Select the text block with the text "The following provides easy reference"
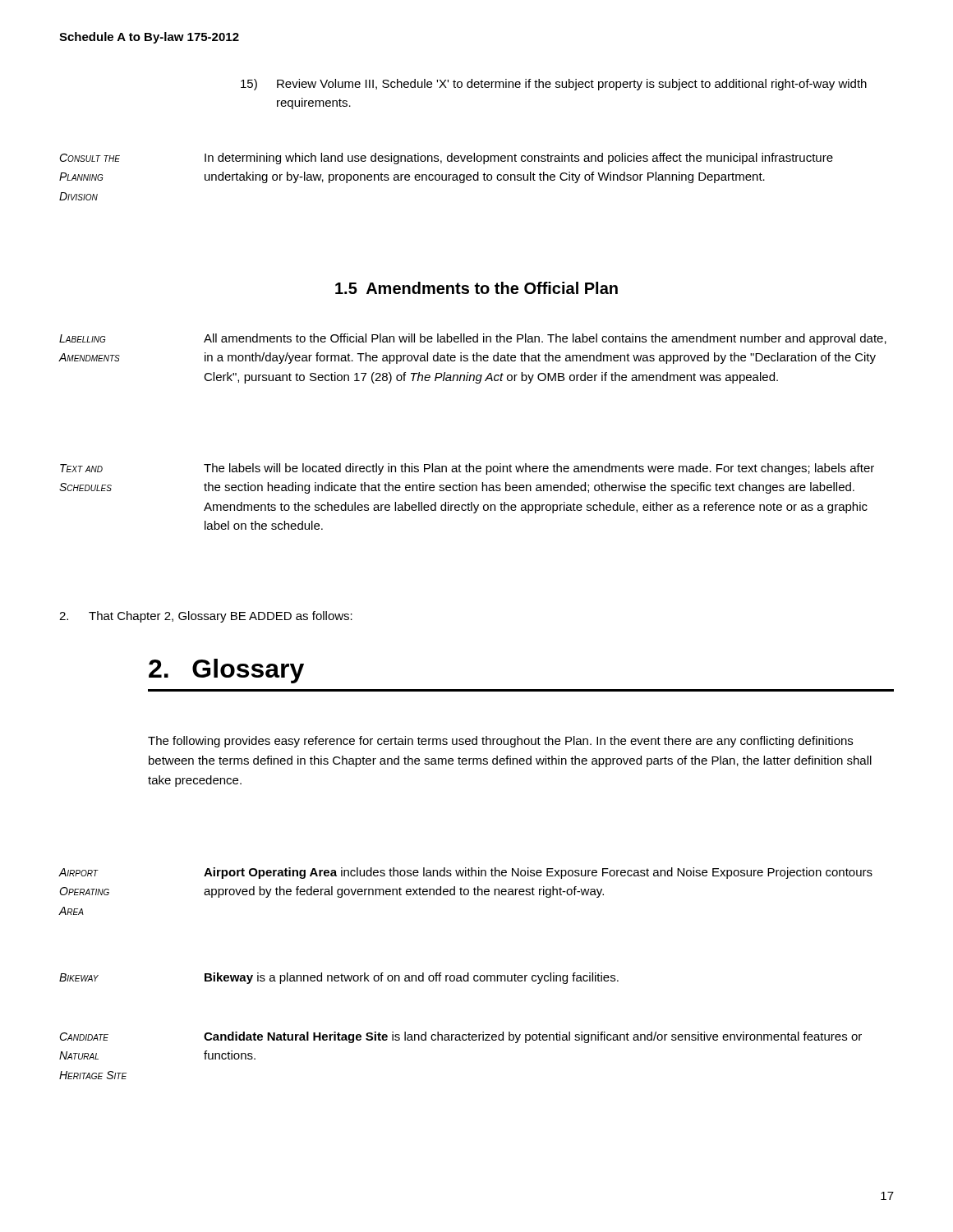 click(x=510, y=760)
